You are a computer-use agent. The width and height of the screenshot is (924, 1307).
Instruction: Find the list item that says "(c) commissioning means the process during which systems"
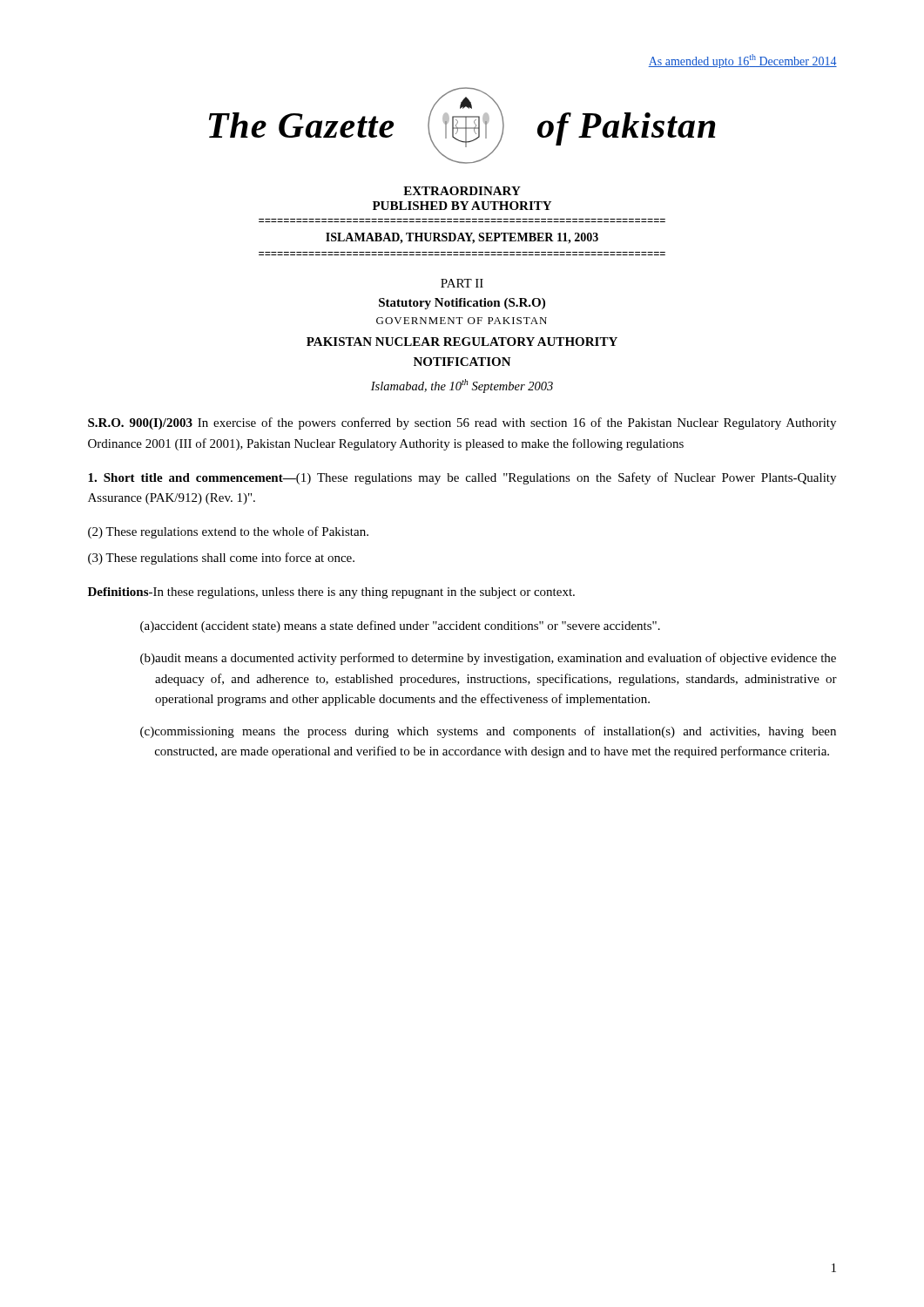point(462,742)
